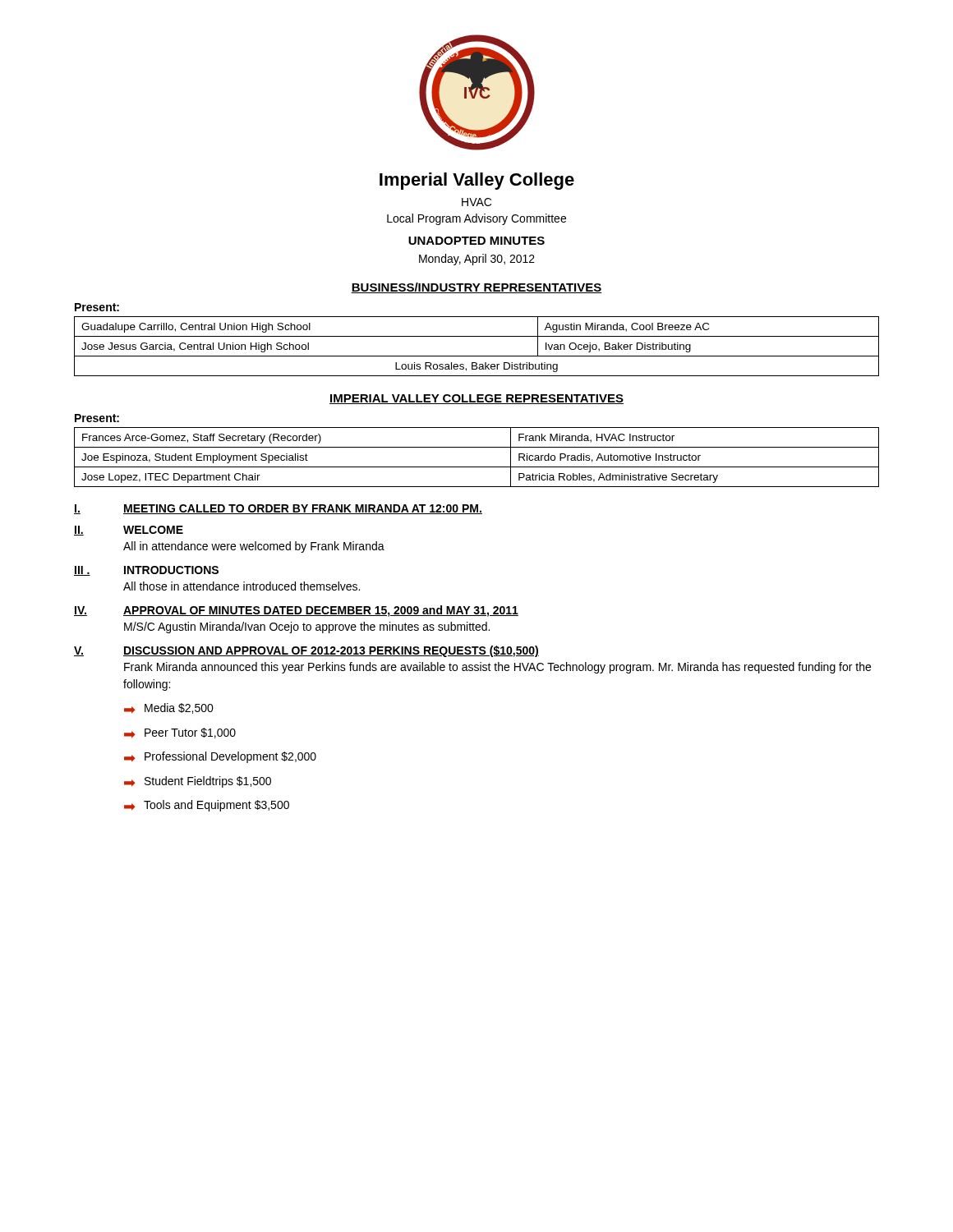Viewport: 953px width, 1232px height.
Task: Find the passage starting "IV. APPROVAL OF MINUTES DATED DECEMBER 15,"
Action: pyautogui.click(x=476, y=620)
